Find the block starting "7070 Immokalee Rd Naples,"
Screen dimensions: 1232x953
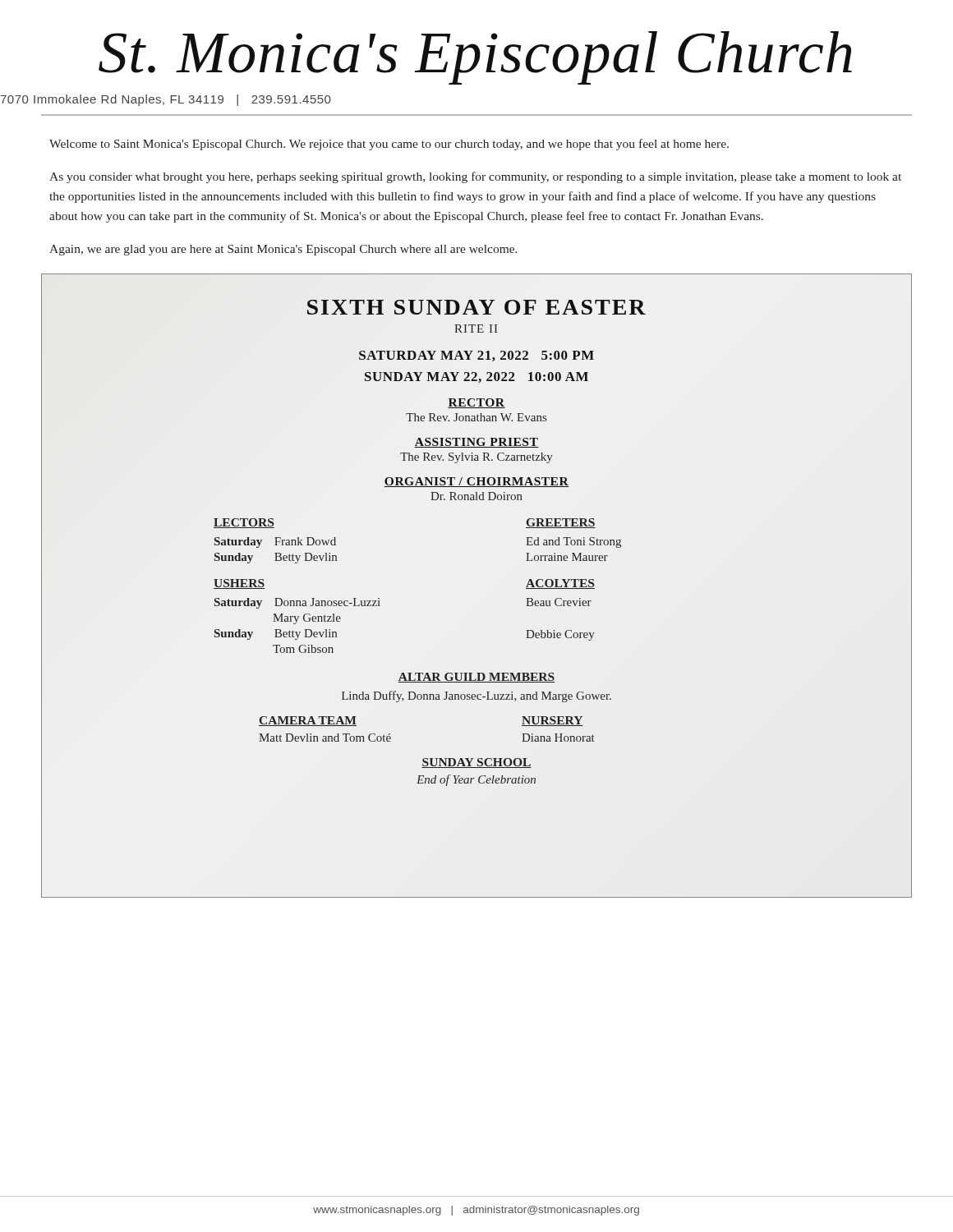tap(166, 99)
